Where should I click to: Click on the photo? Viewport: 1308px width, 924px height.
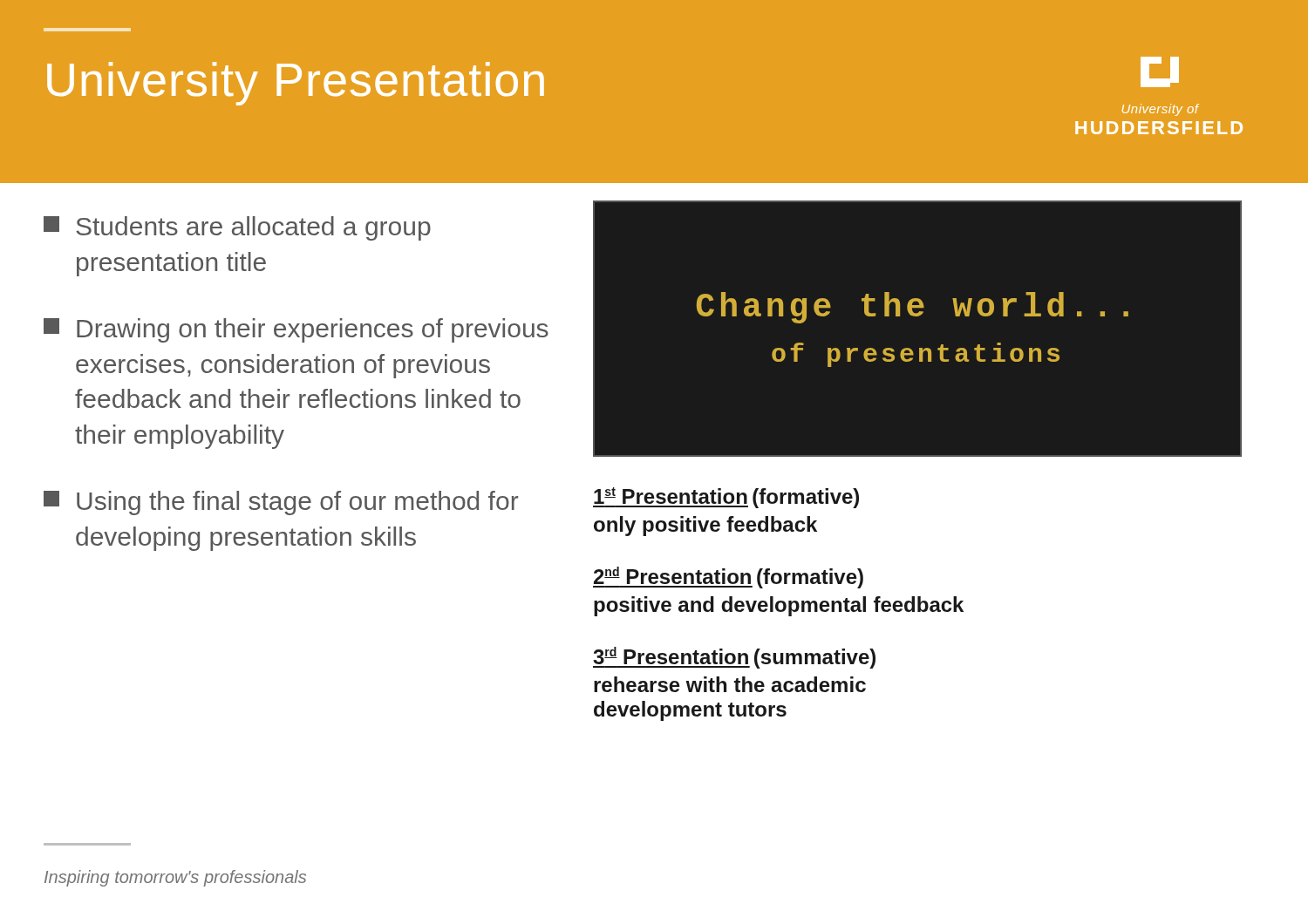(917, 329)
